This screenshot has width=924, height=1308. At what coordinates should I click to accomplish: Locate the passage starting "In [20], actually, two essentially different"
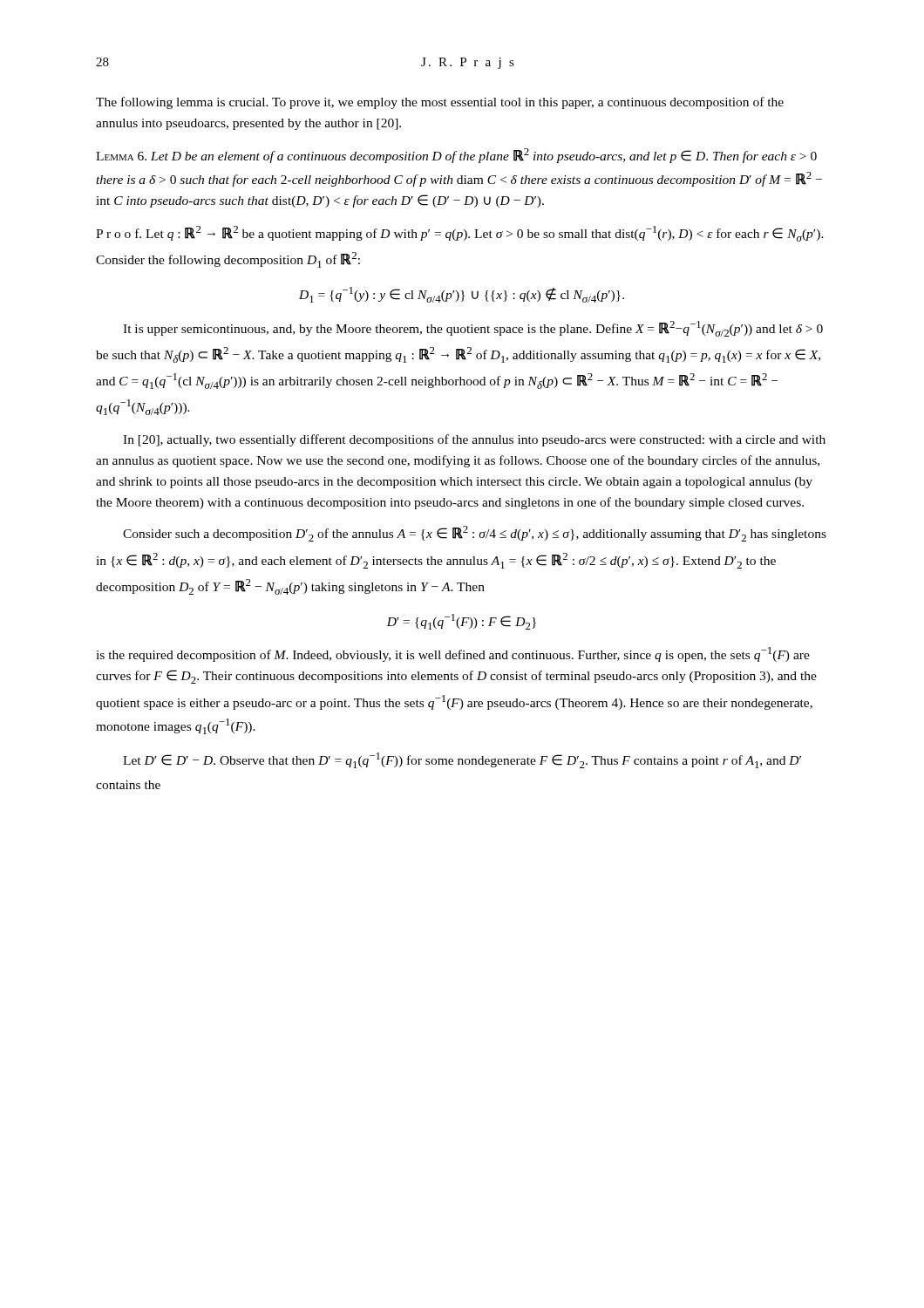462,471
